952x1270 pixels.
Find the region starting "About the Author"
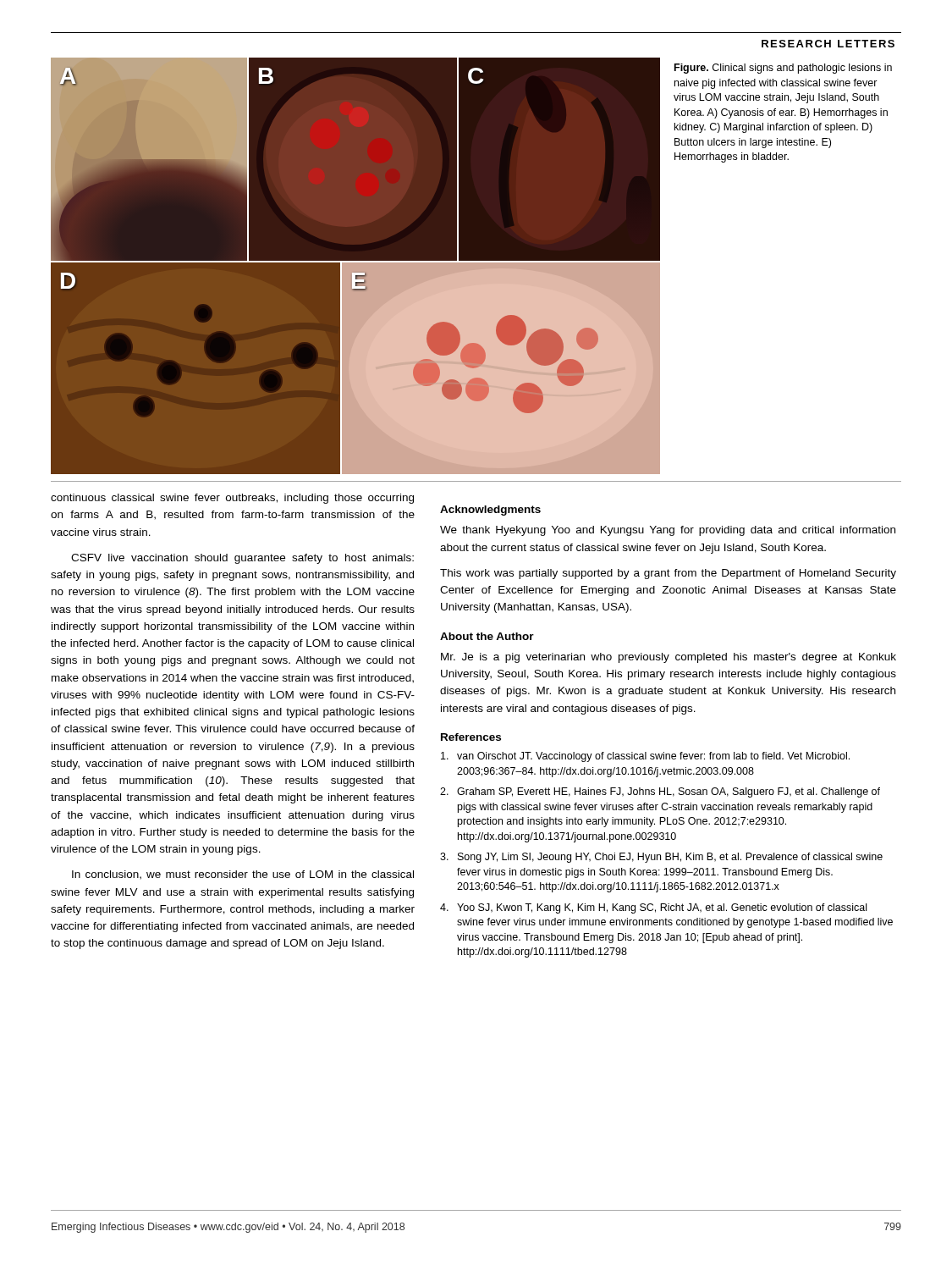487,636
